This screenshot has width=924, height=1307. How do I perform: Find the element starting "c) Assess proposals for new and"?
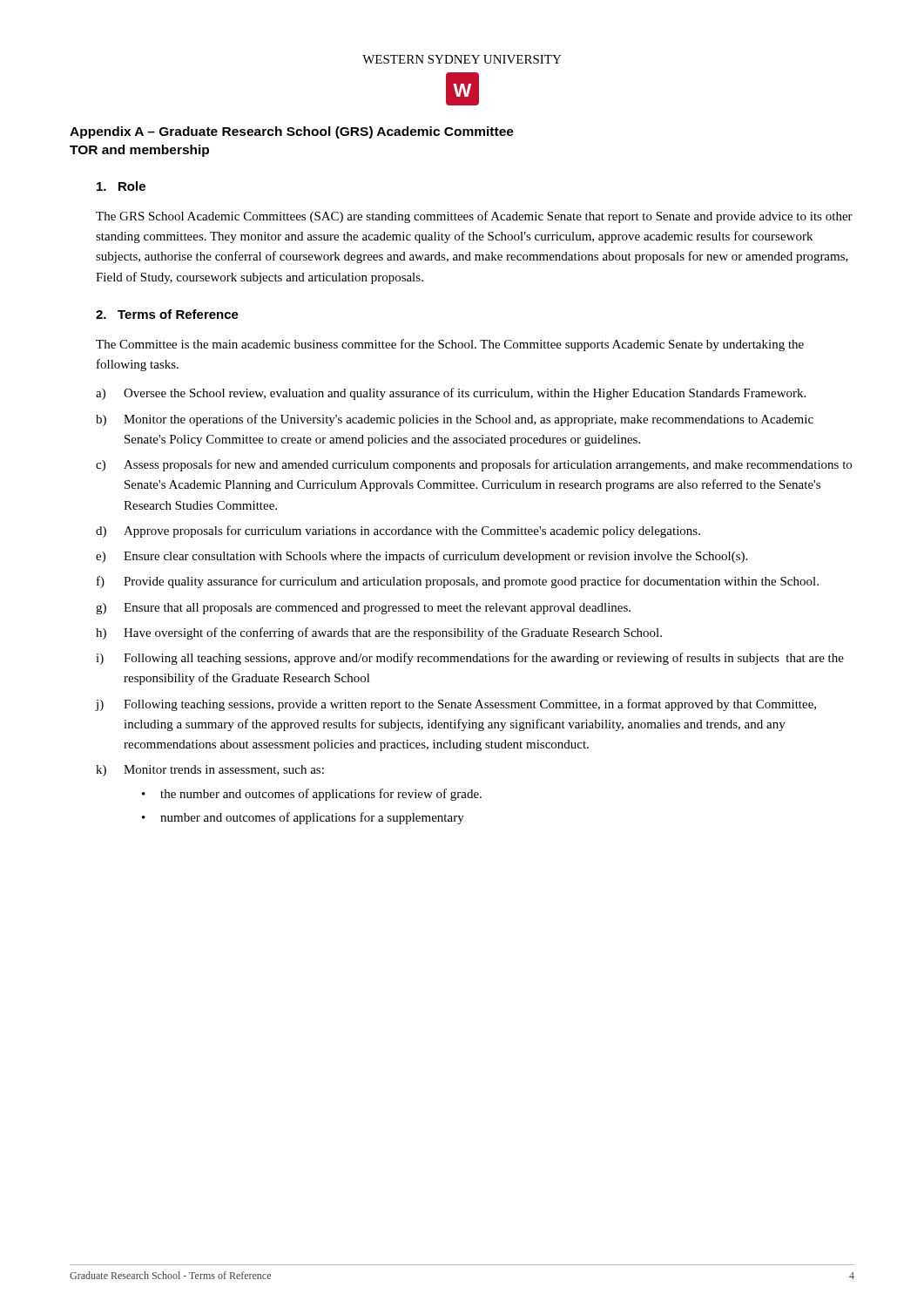[475, 485]
